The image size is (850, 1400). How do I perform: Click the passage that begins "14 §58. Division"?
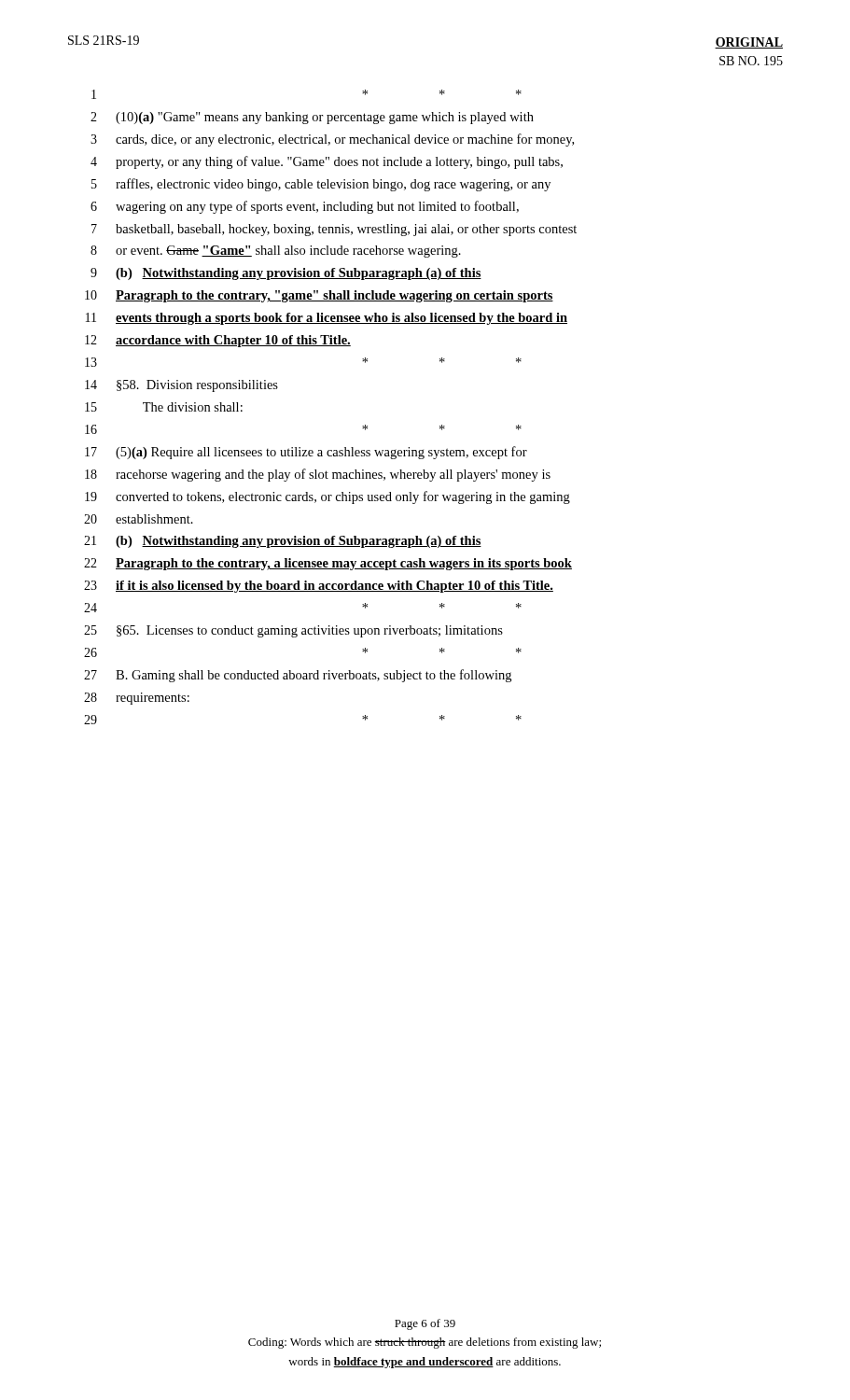[x=181, y=386]
